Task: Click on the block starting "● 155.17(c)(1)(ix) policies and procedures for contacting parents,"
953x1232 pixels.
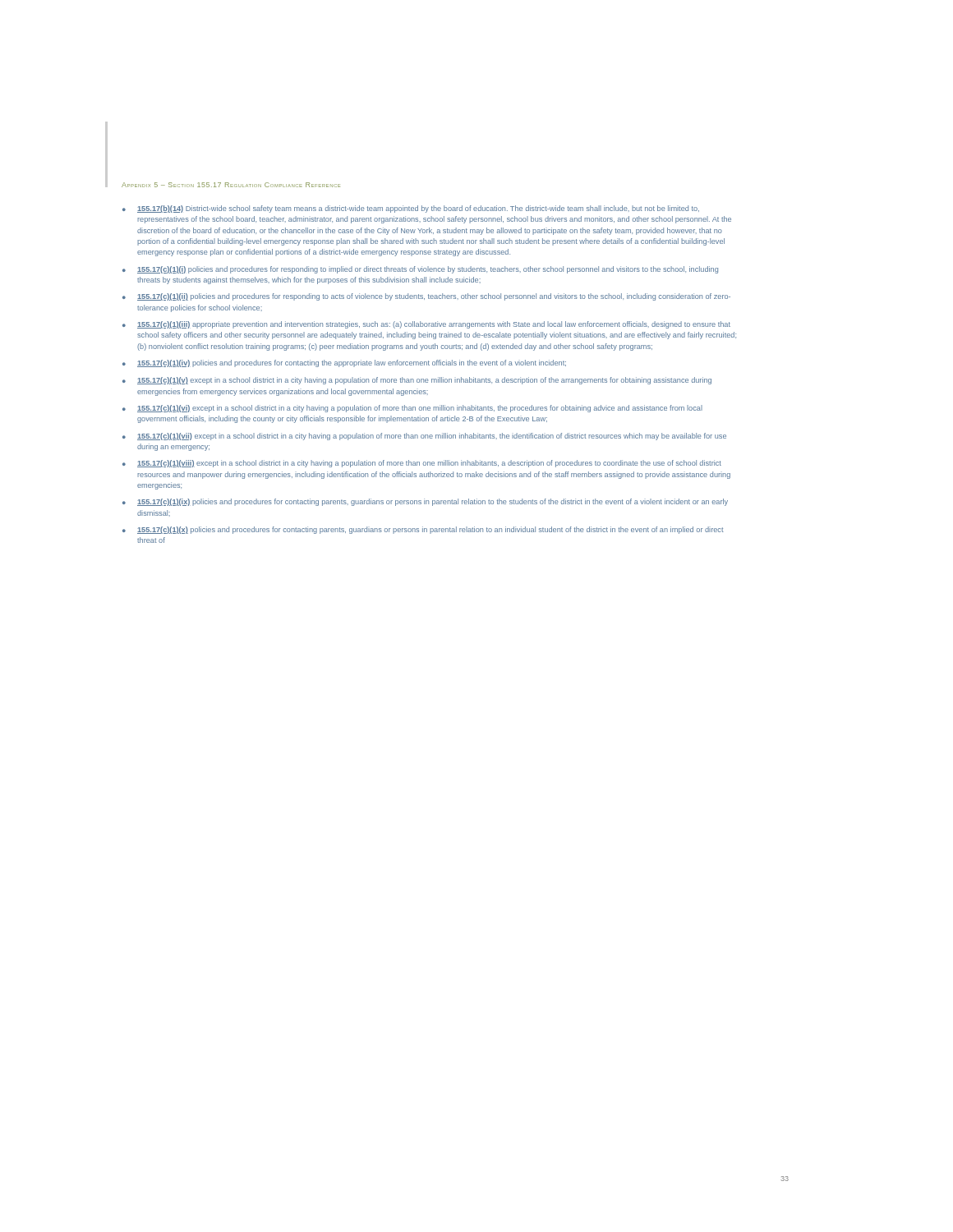Action: pos(430,508)
